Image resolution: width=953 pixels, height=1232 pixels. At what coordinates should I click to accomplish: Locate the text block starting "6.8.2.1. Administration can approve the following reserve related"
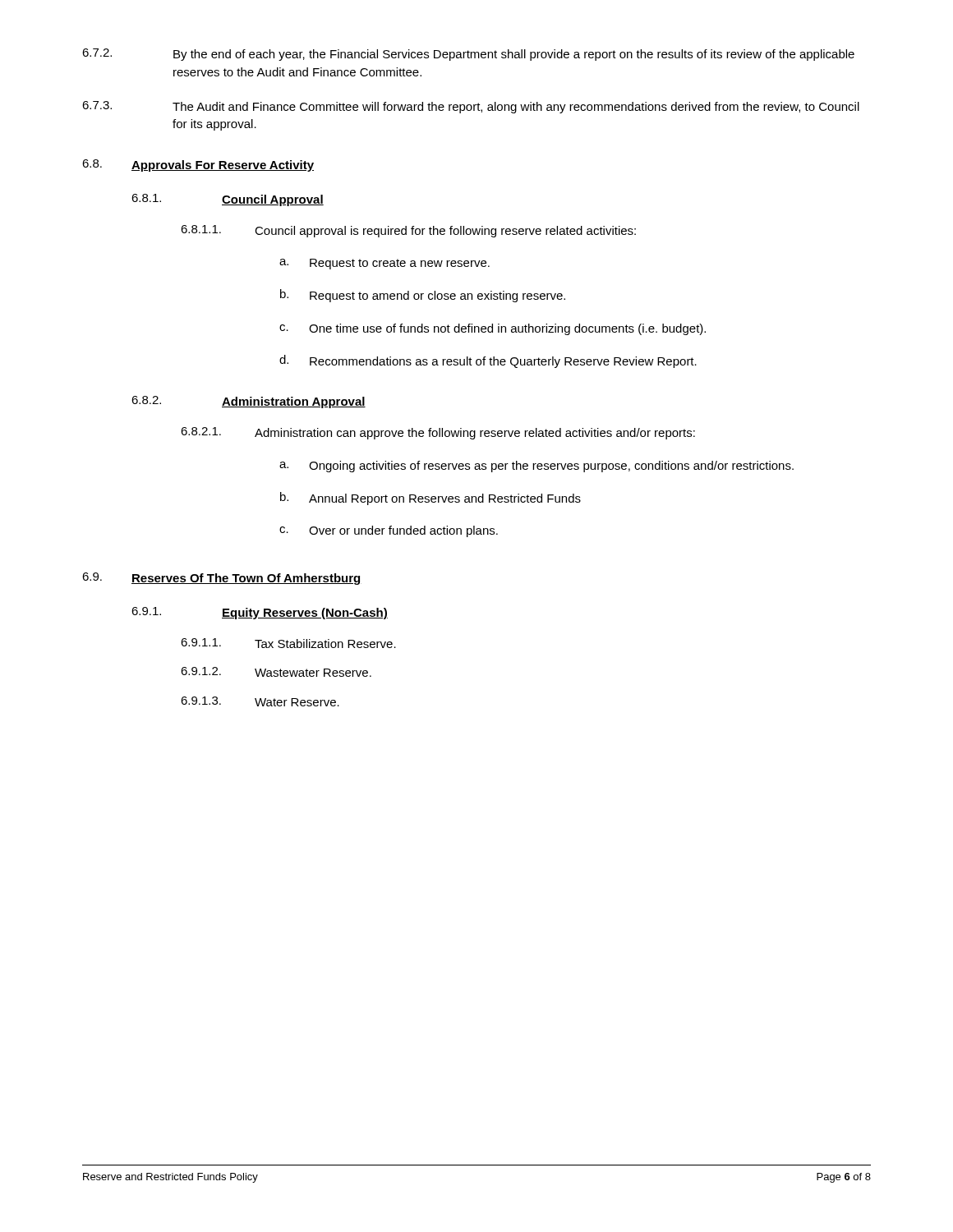(526, 433)
